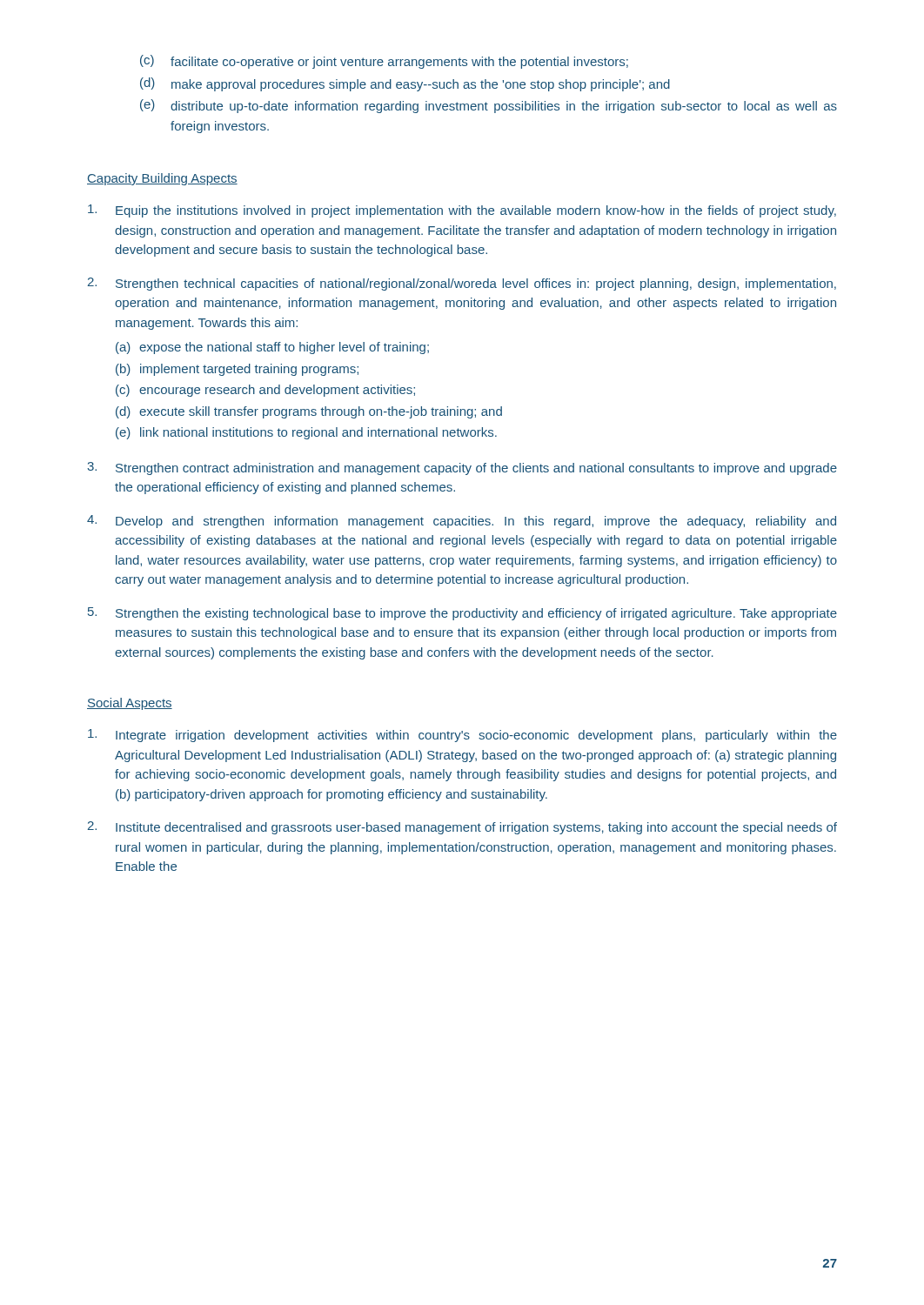
Task: Find the section header that says "Social Aspects"
Action: pos(129,703)
